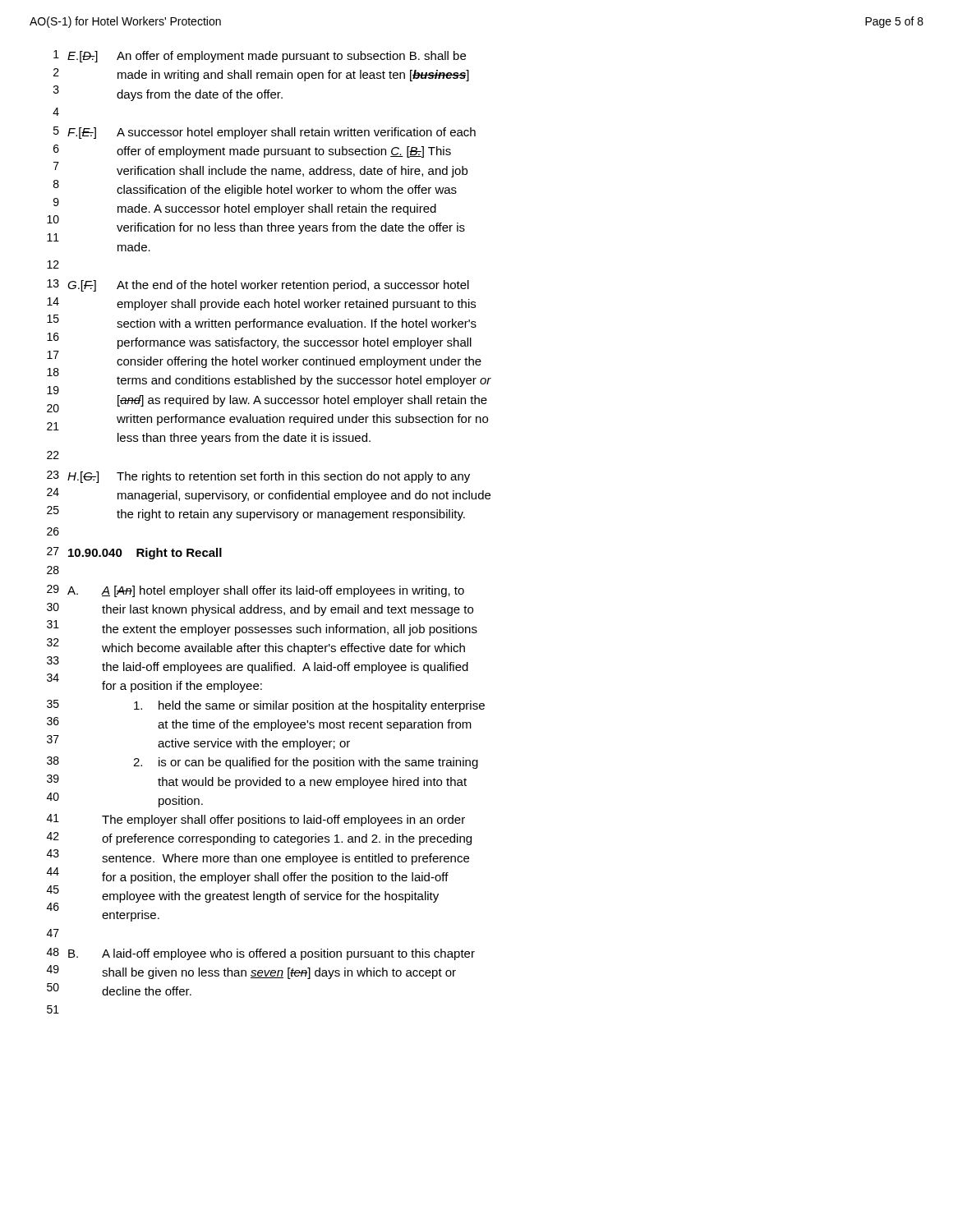Point to the text block starting "29 30 31 32"
The image size is (953, 1232).
point(476,638)
